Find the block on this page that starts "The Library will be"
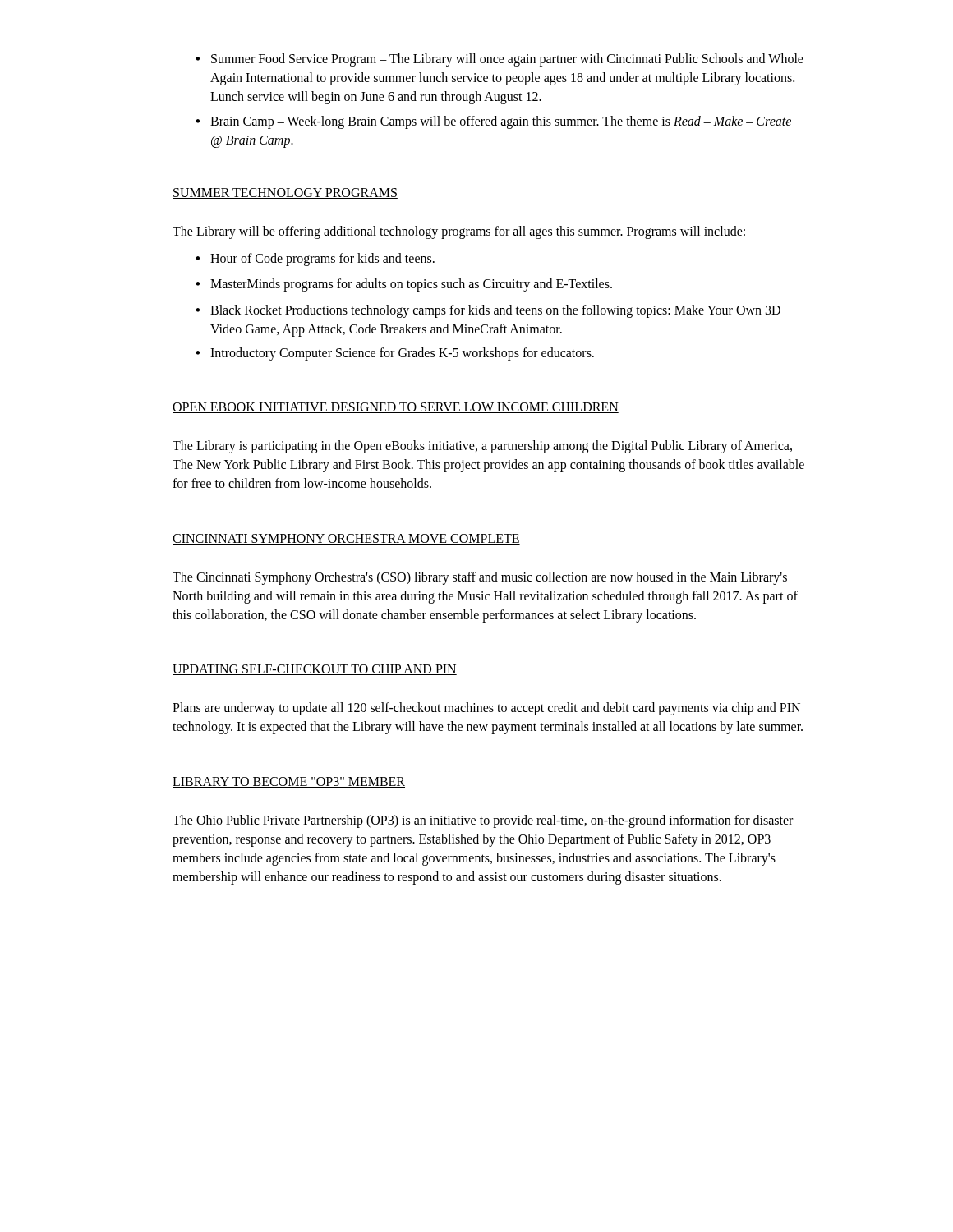953x1232 pixels. click(459, 231)
